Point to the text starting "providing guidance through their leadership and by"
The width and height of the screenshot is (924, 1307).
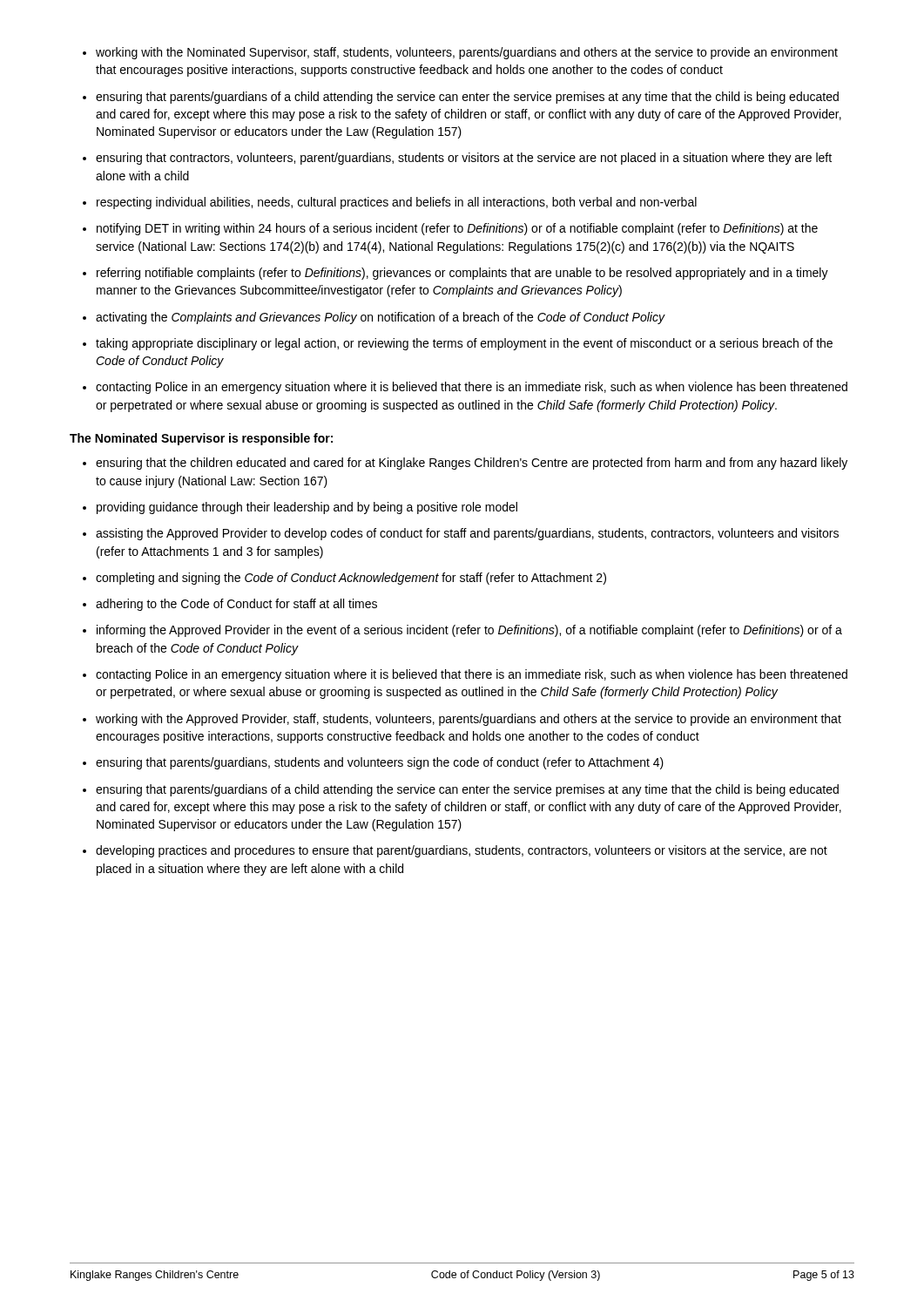tap(307, 507)
